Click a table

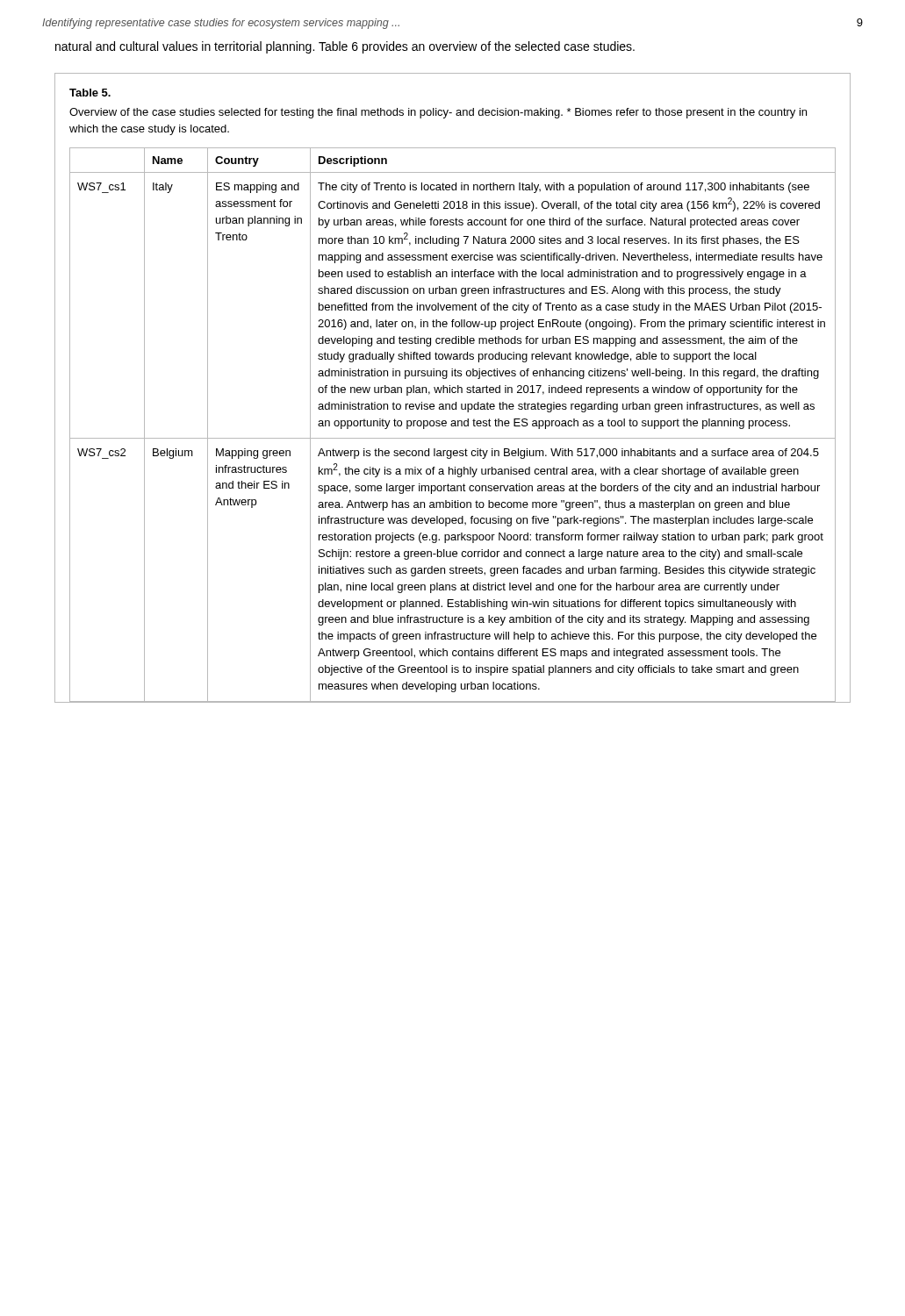(452, 425)
